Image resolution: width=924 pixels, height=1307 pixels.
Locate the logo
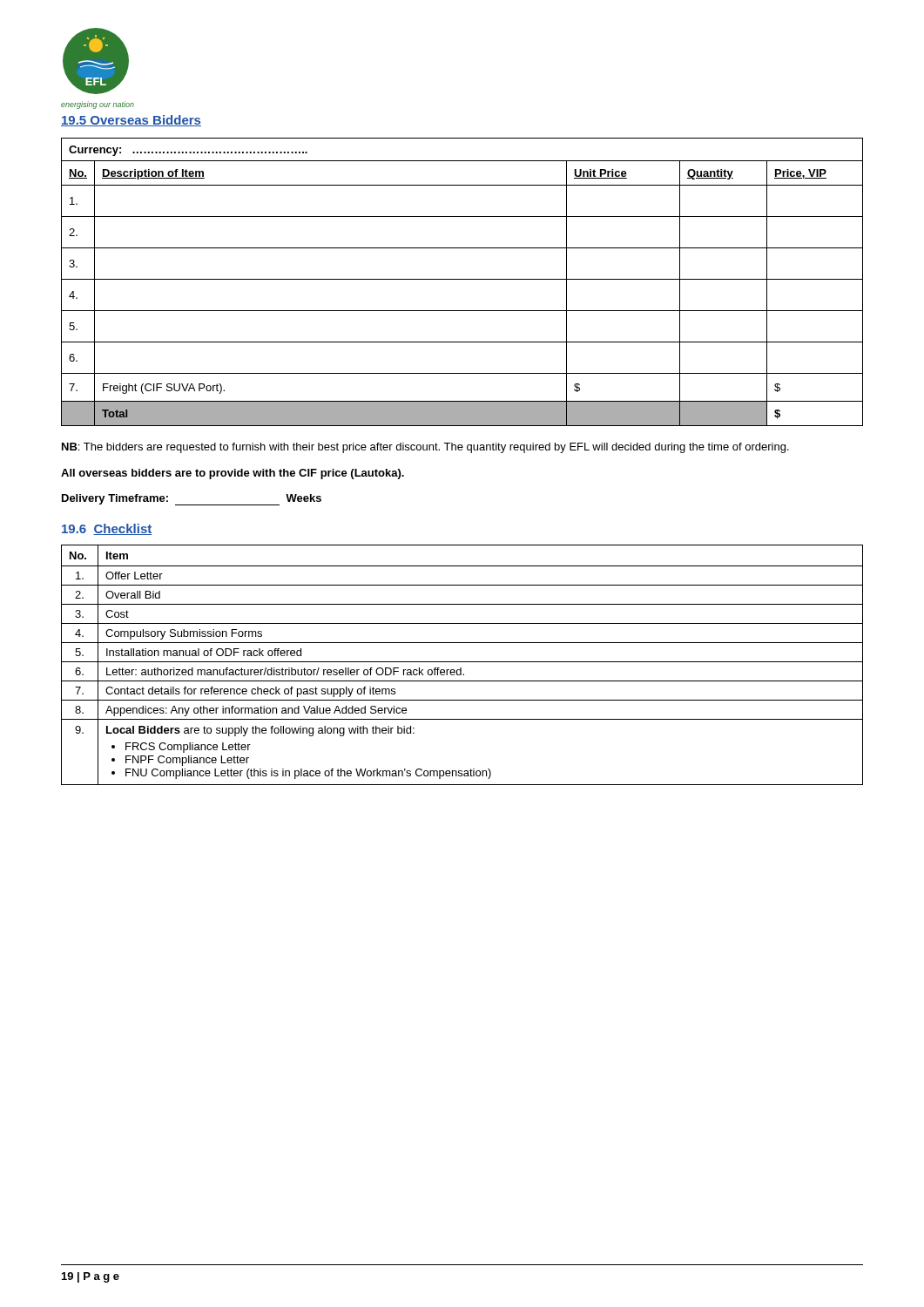[462, 68]
